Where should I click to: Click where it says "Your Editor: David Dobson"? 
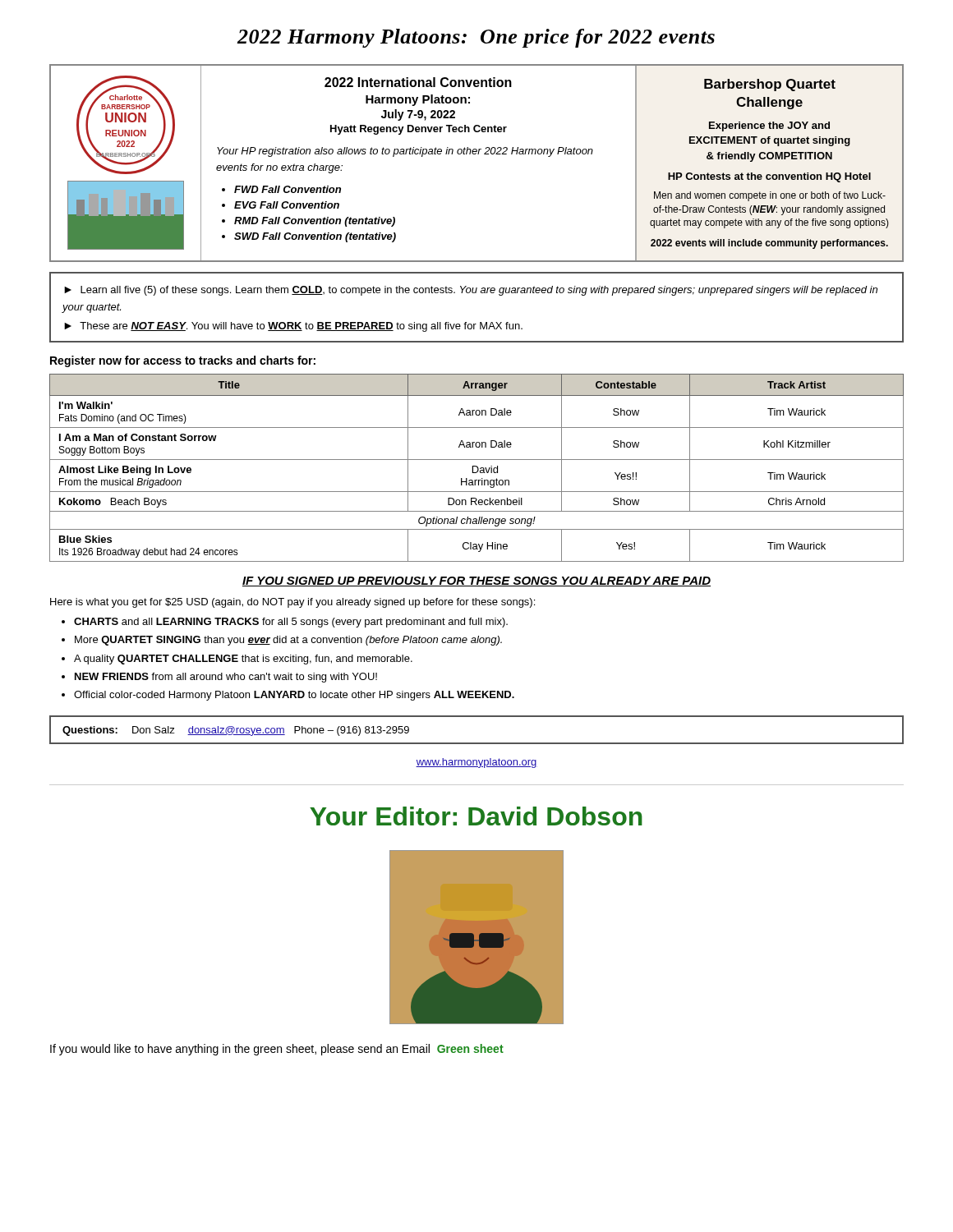[x=476, y=816]
